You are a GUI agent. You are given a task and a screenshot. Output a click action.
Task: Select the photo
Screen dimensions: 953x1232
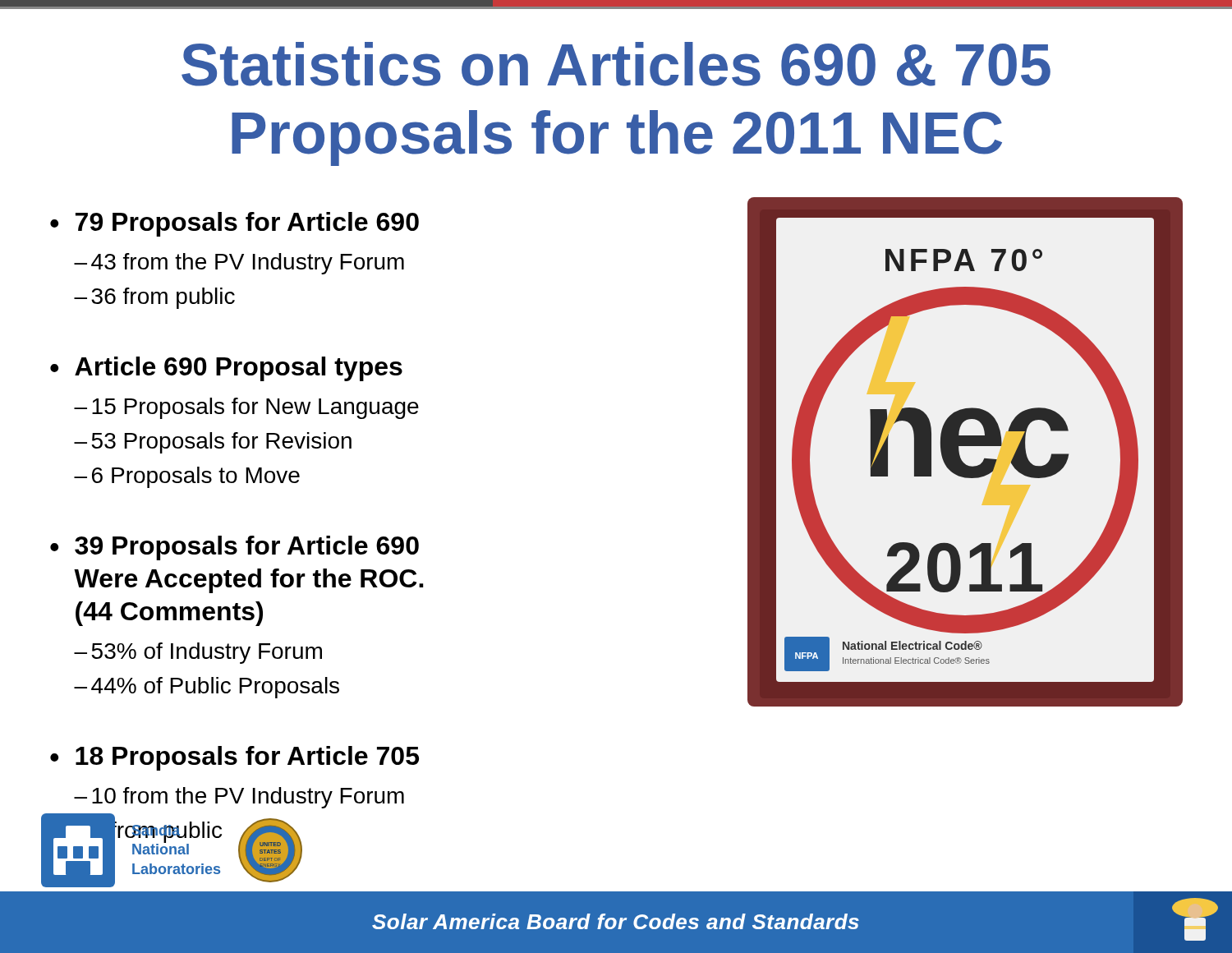click(965, 456)
